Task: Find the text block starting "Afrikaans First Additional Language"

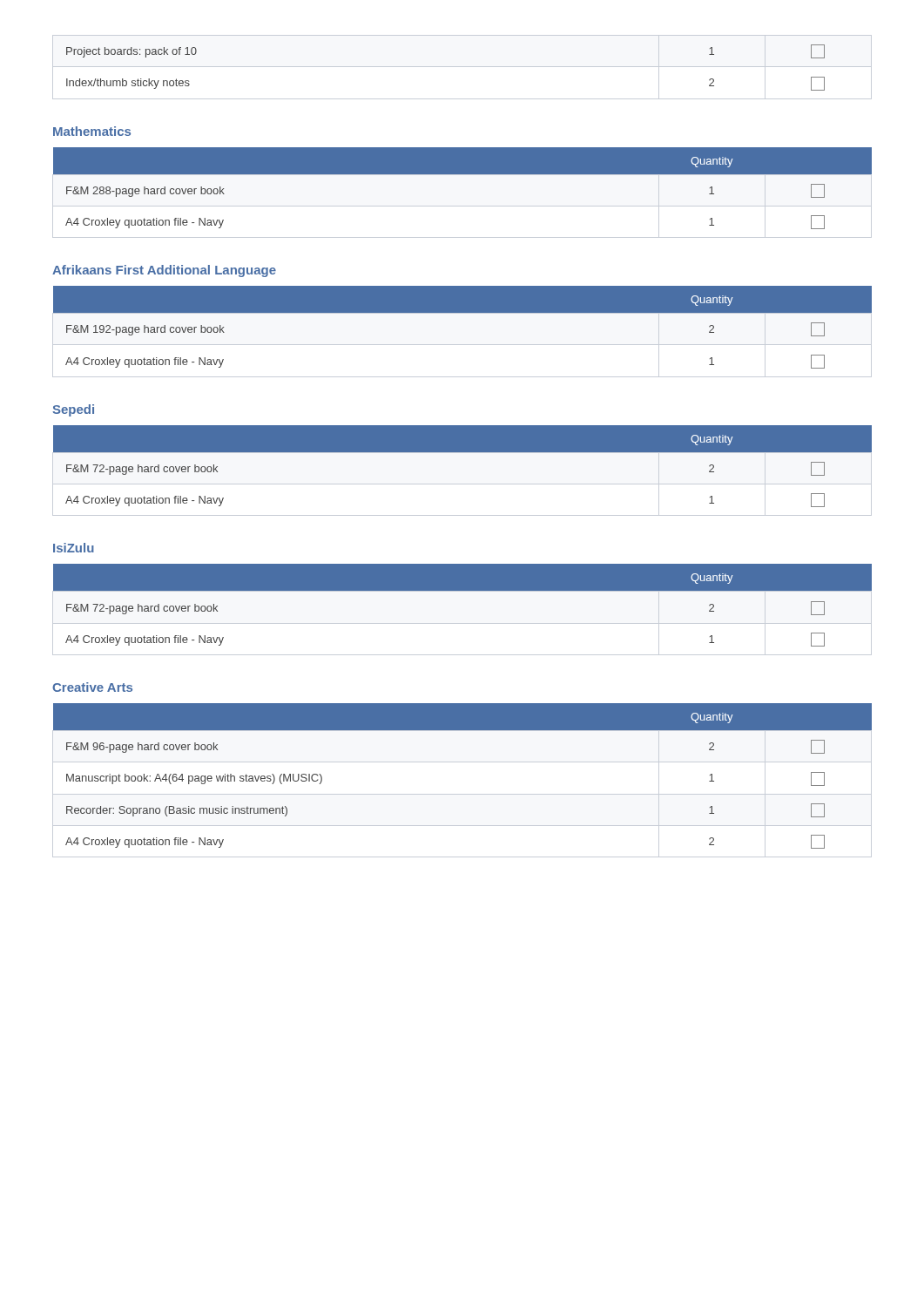Action: pyautogui.click(x=164, y=270)
